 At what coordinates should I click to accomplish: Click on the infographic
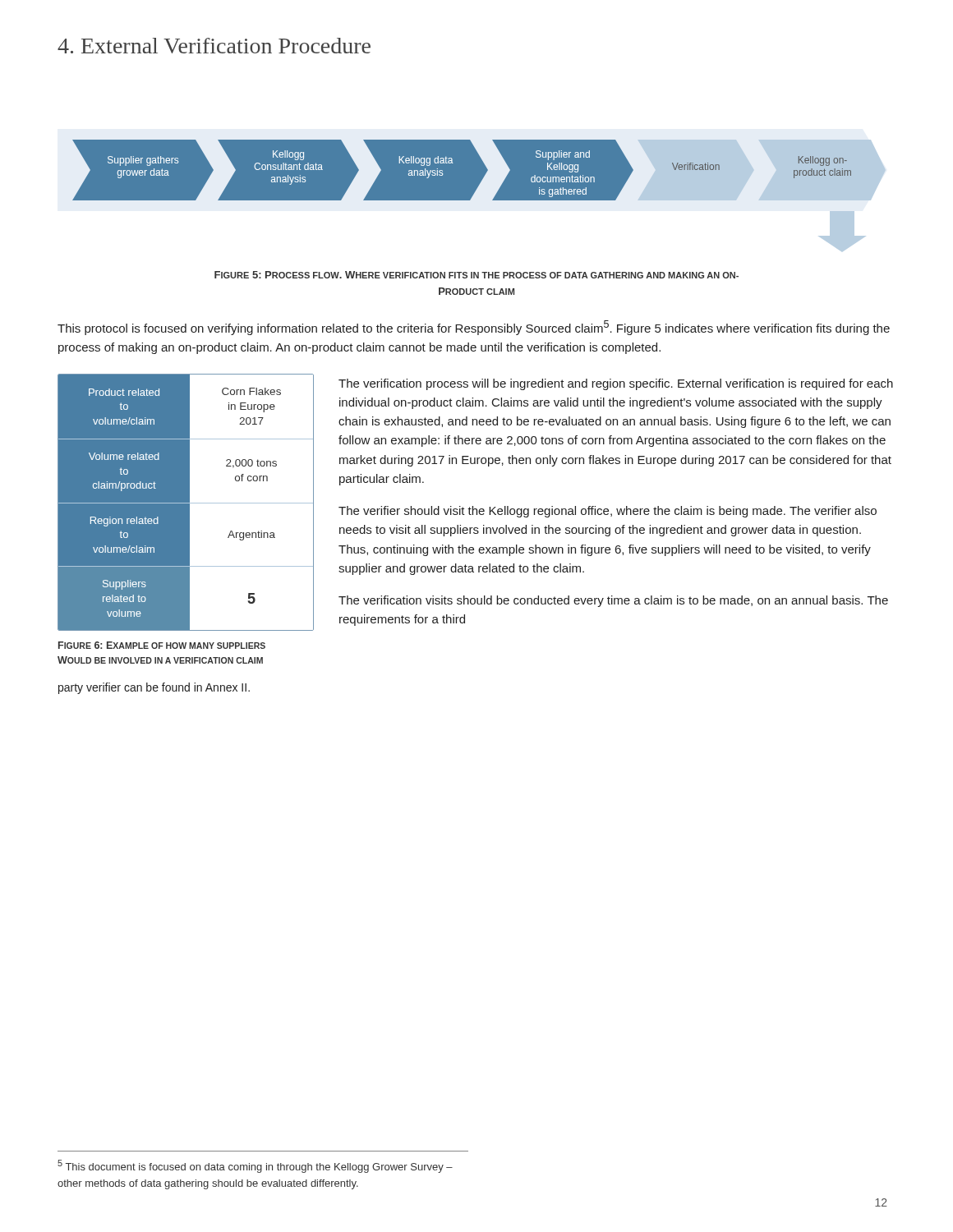[x=185, y=502]
